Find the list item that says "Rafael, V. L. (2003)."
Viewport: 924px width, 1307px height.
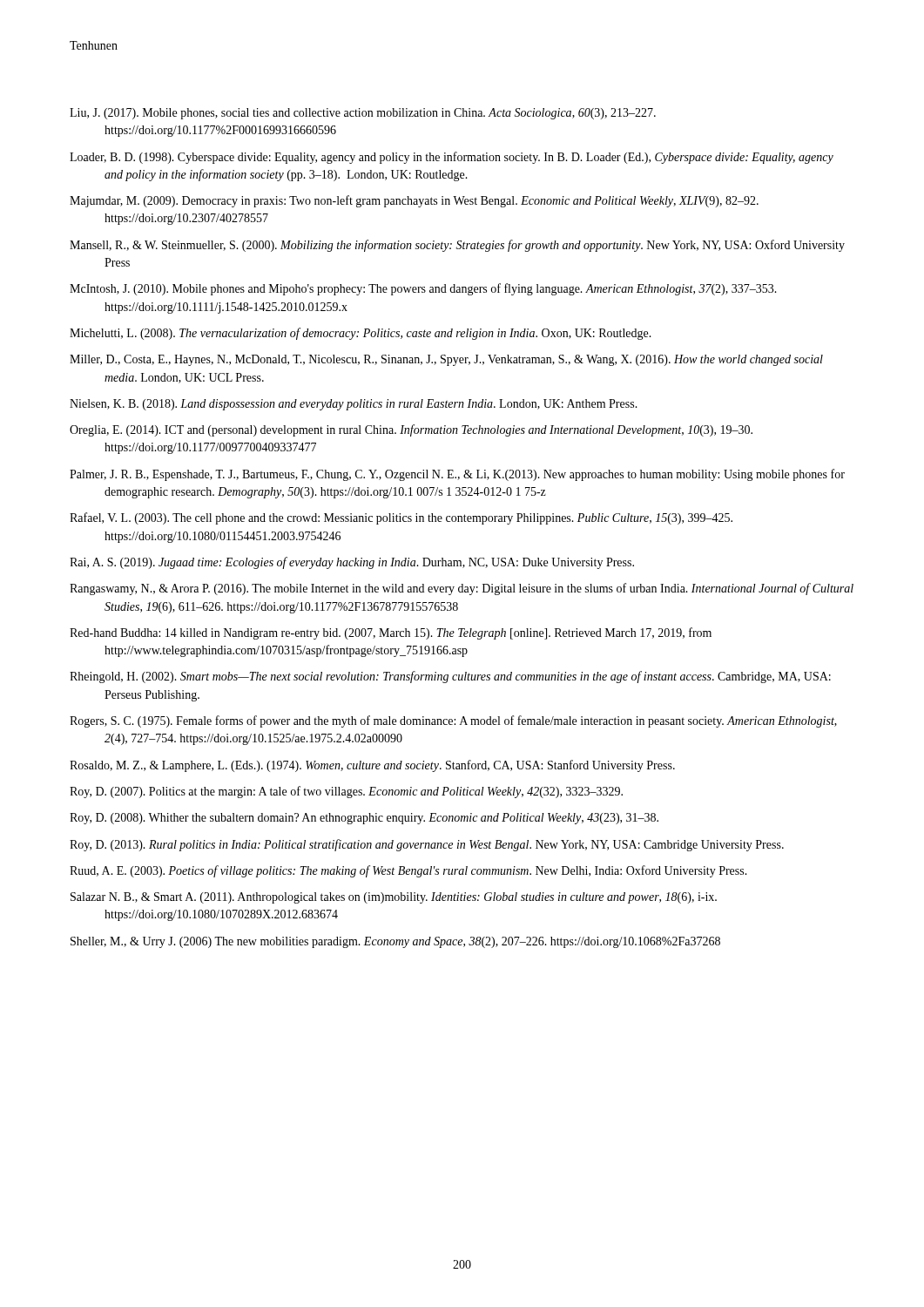401,527
